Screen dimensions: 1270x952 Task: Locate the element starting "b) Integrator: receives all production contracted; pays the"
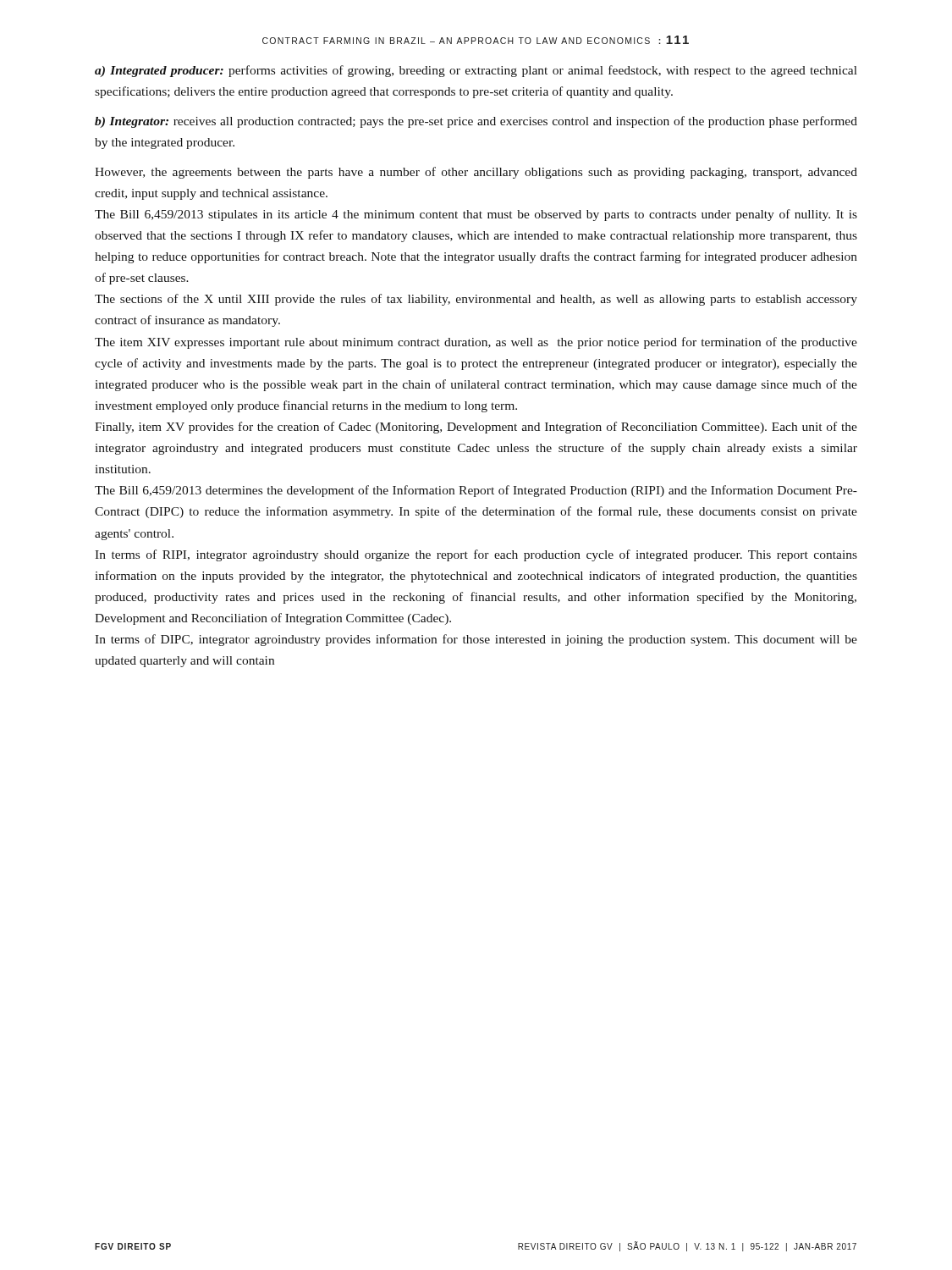[x=476, y=131]
